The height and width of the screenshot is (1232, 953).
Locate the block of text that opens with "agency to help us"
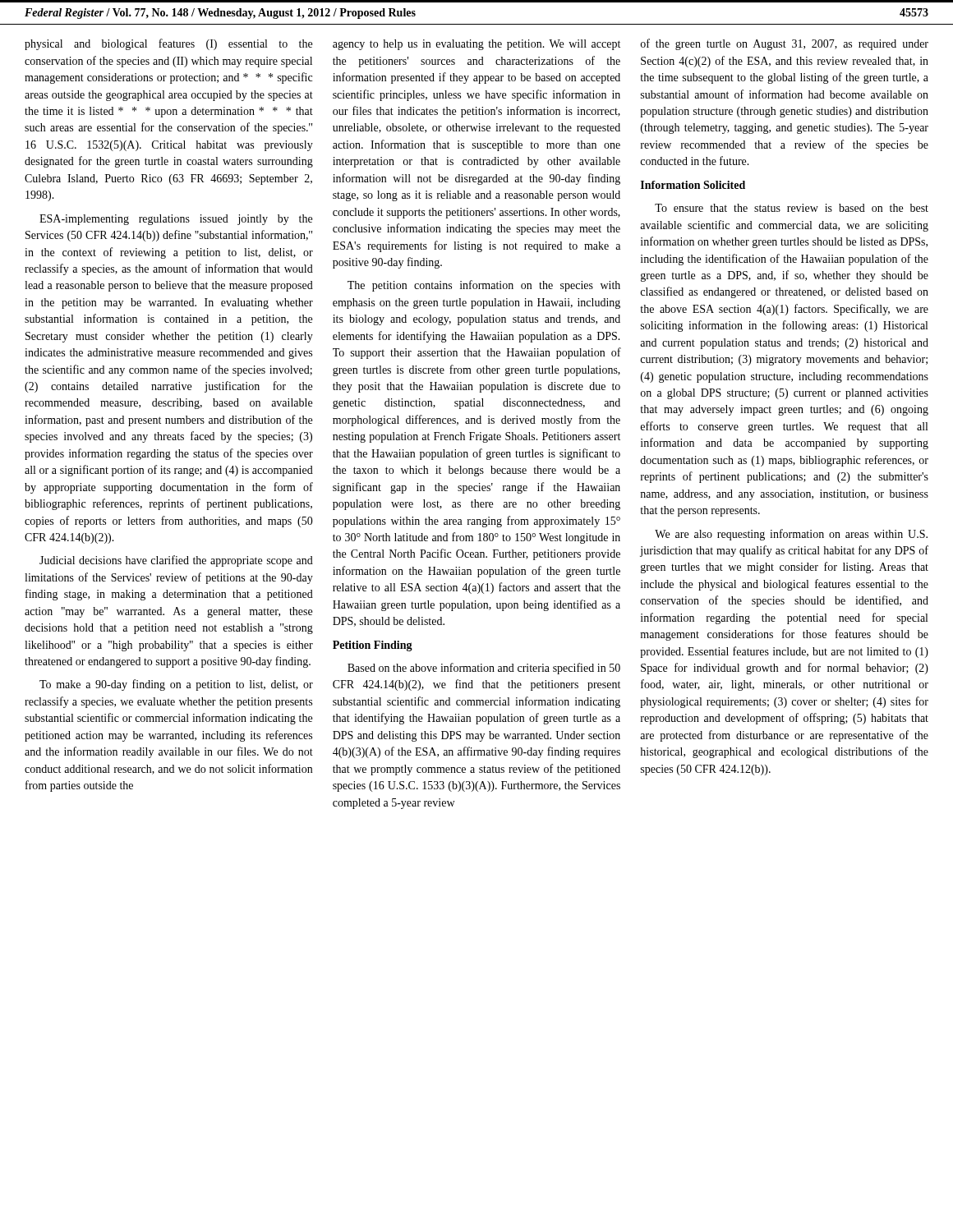coord(477,154)
